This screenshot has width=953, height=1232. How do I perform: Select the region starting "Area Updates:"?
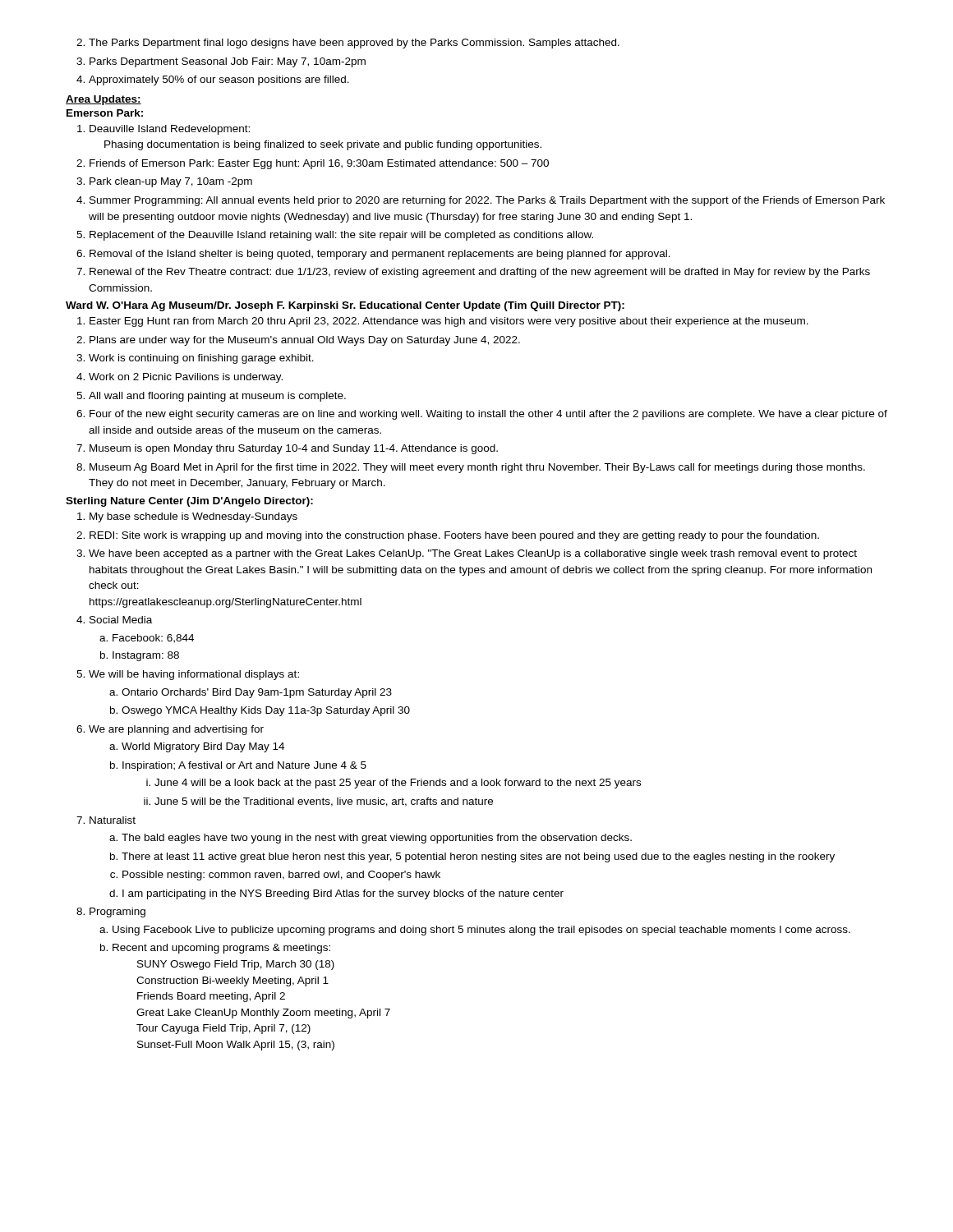click(x=103, y=99)
